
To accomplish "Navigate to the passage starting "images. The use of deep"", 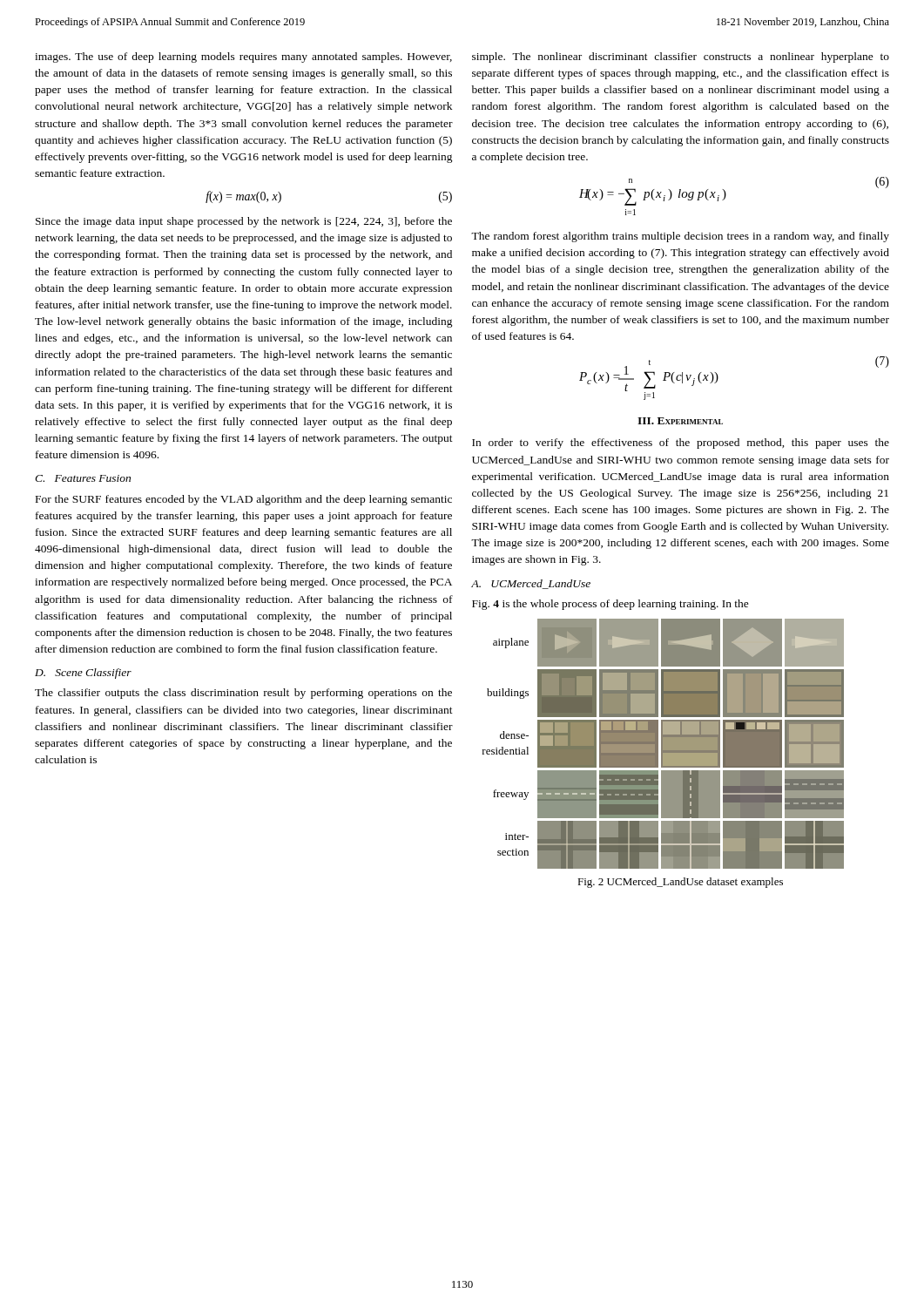I will pos(244,115).
